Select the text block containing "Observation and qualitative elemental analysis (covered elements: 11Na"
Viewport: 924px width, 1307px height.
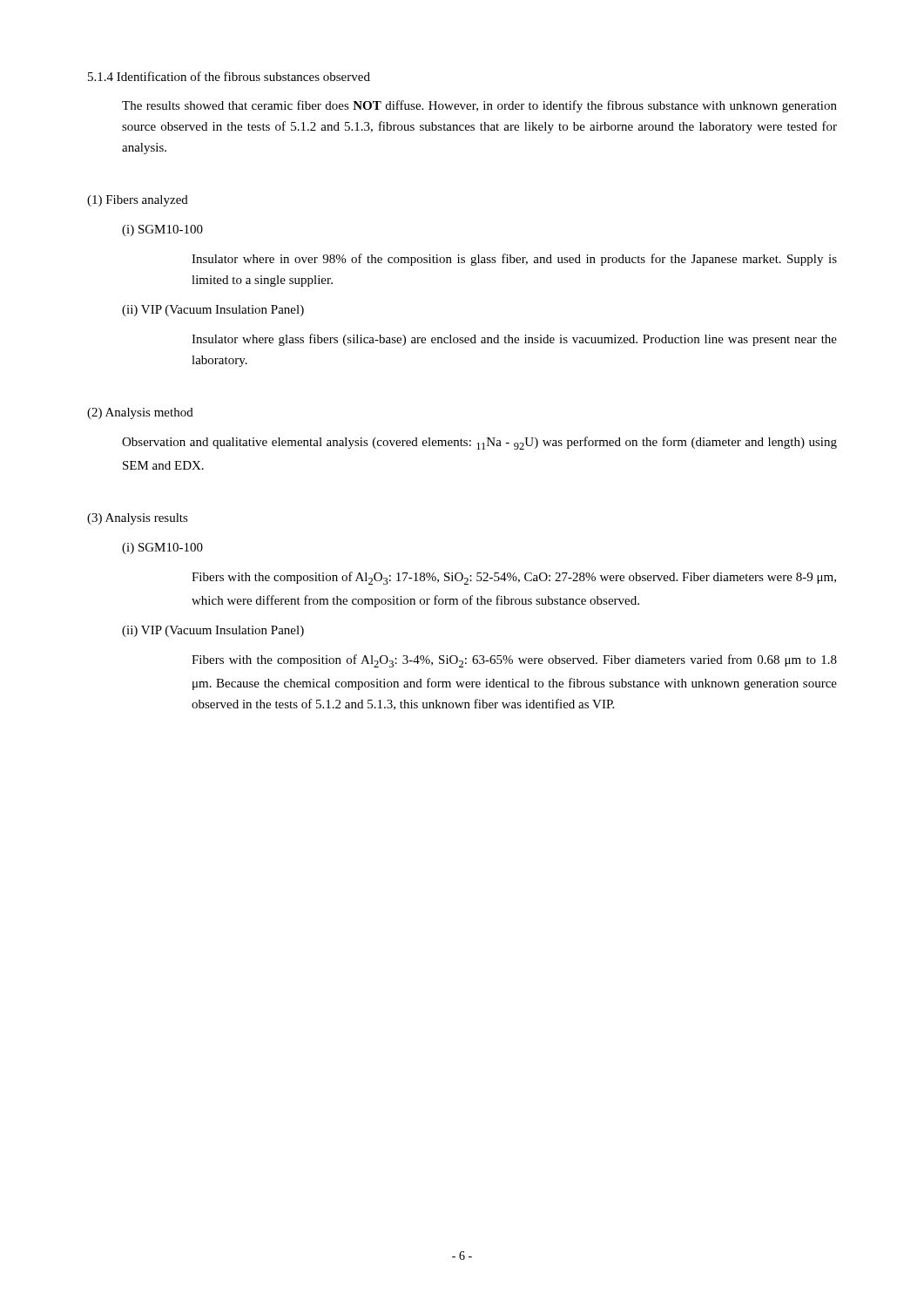[479, 454]
